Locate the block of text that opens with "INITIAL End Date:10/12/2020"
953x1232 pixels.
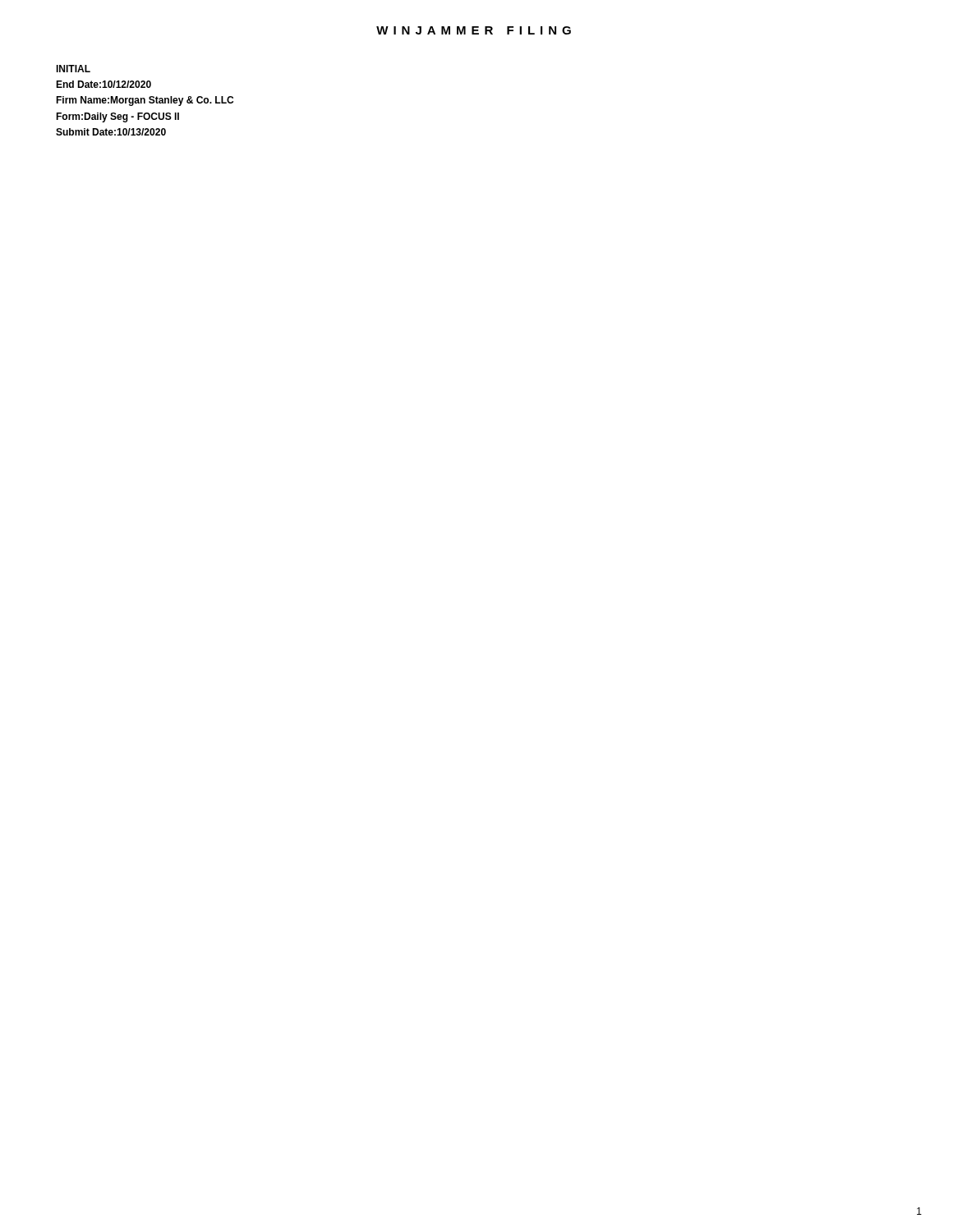[x=145, y=100]
